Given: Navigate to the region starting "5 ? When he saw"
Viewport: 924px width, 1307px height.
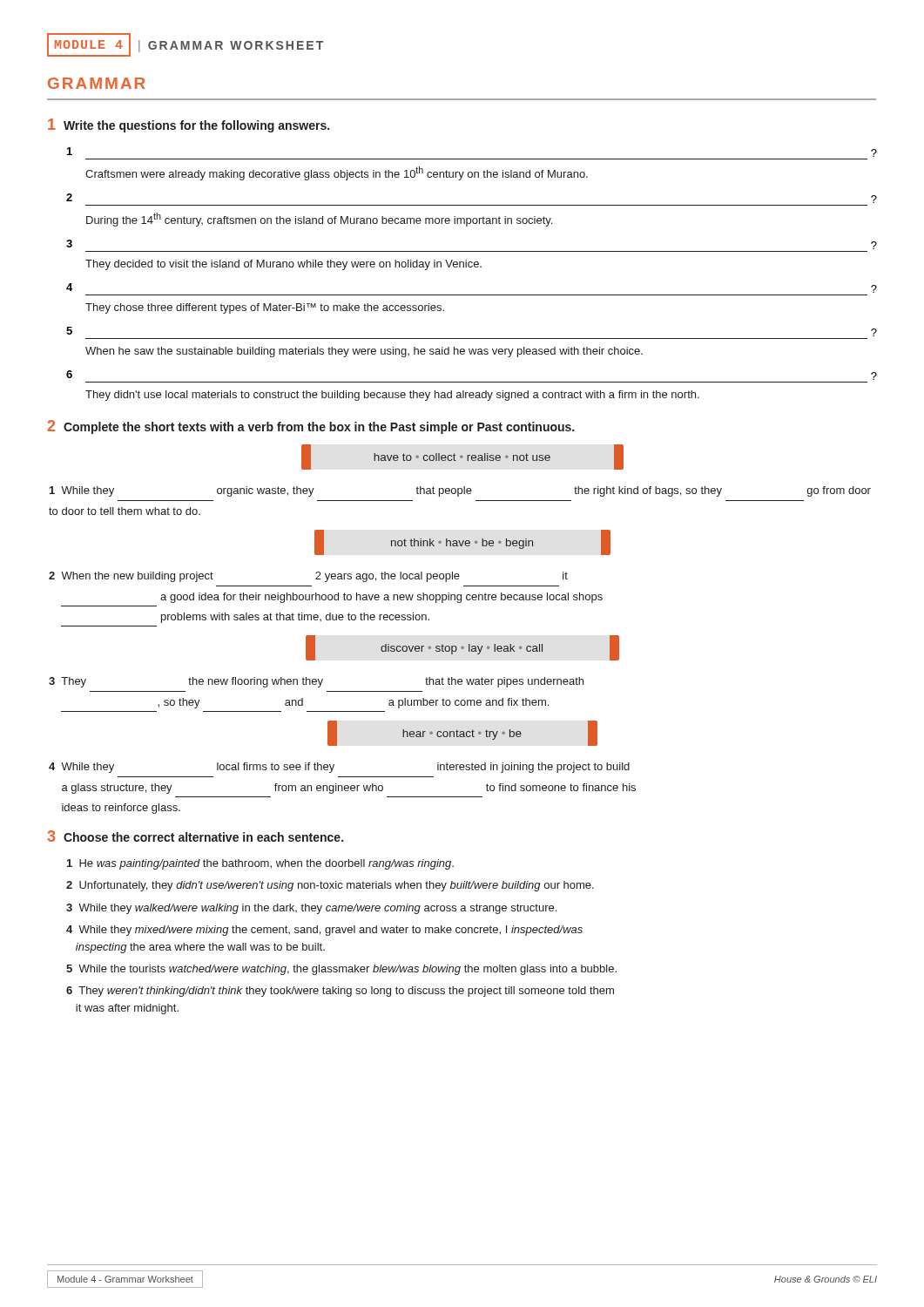Looking at the screenshot, I should tap(472, 341).
